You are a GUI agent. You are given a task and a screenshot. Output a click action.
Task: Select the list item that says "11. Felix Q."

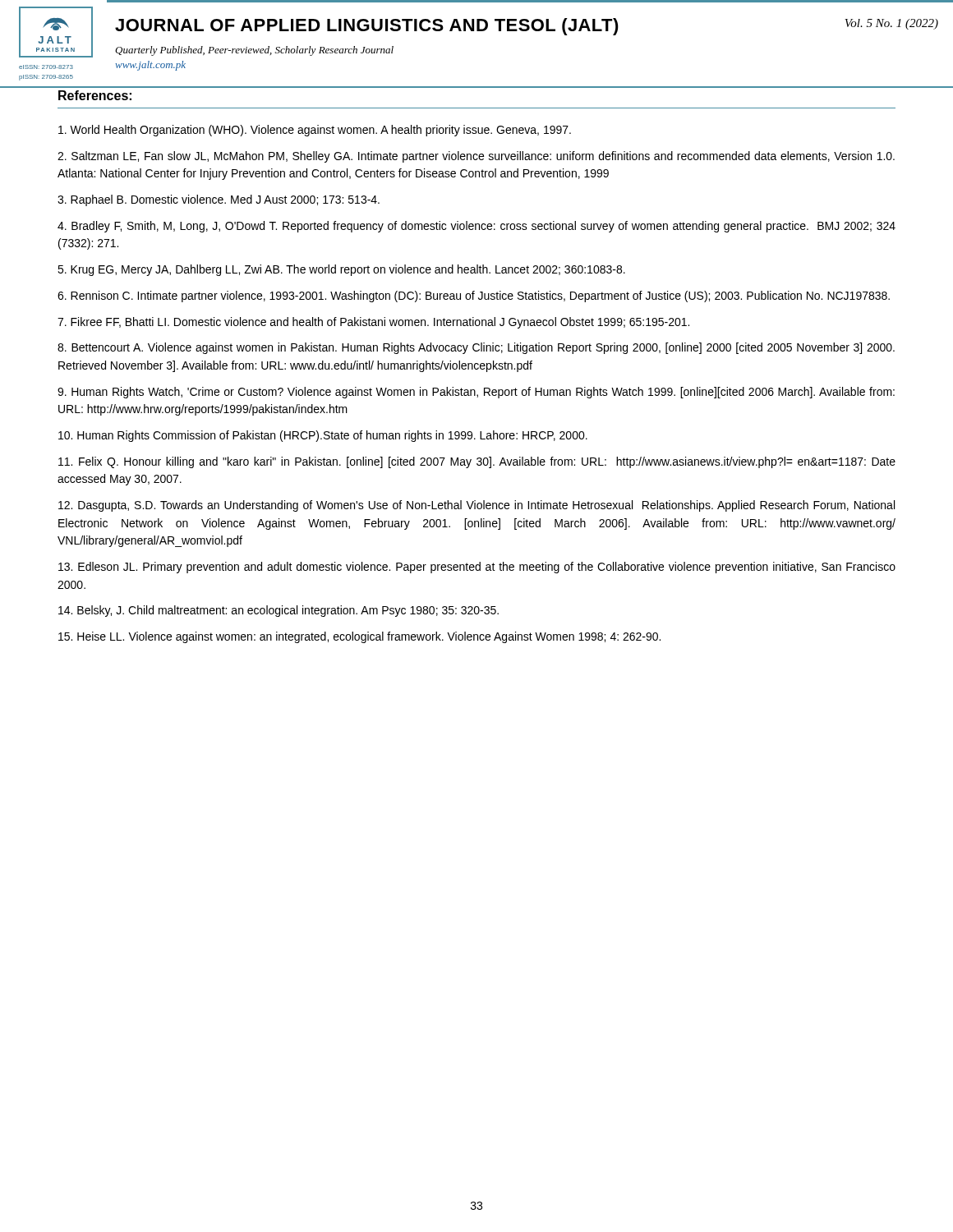pos(476,470)
